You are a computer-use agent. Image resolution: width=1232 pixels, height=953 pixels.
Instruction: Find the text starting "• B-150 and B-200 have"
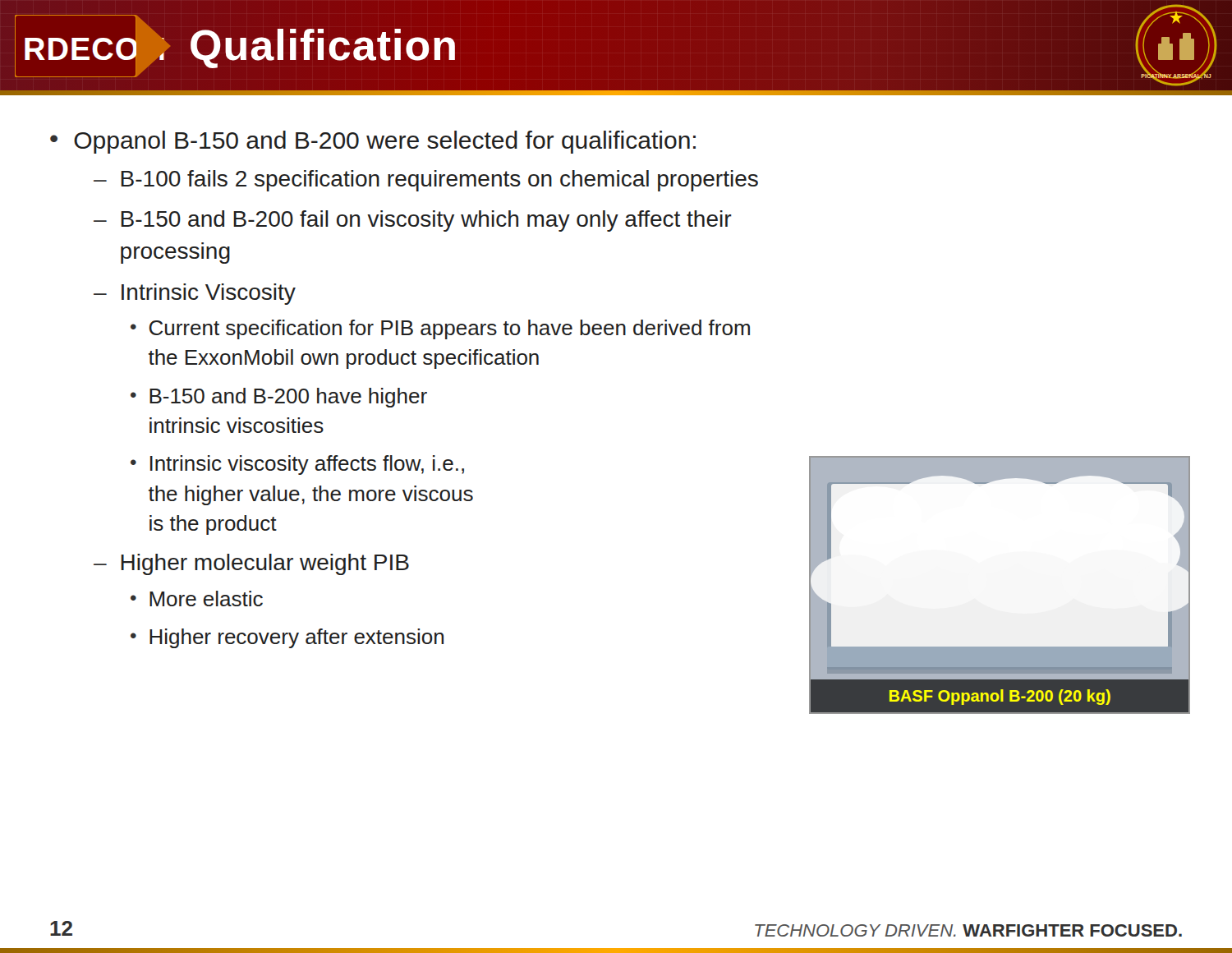coord(278,411)
